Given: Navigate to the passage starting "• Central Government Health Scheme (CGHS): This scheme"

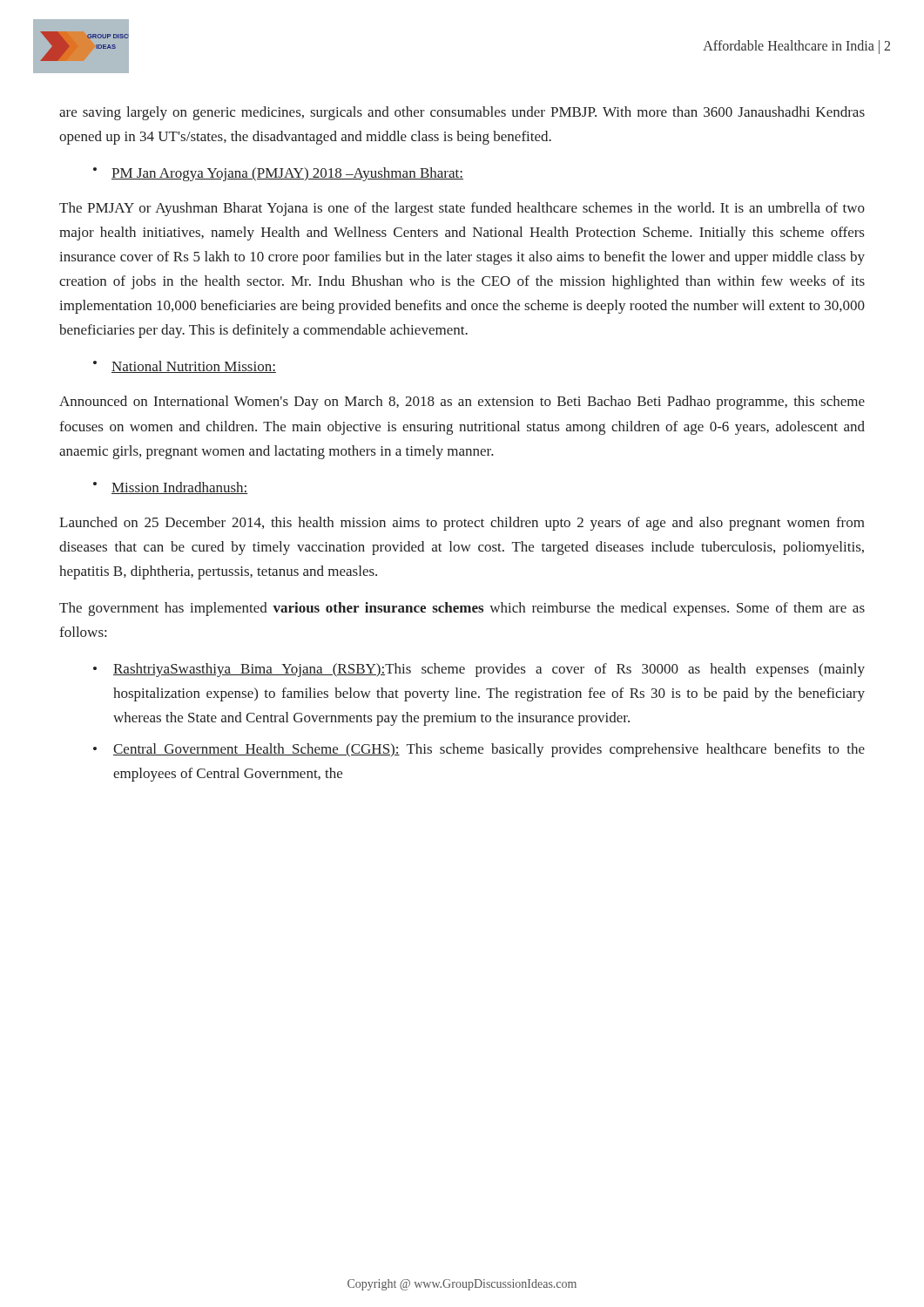Looking at the screenshot, I should point(479,762).
